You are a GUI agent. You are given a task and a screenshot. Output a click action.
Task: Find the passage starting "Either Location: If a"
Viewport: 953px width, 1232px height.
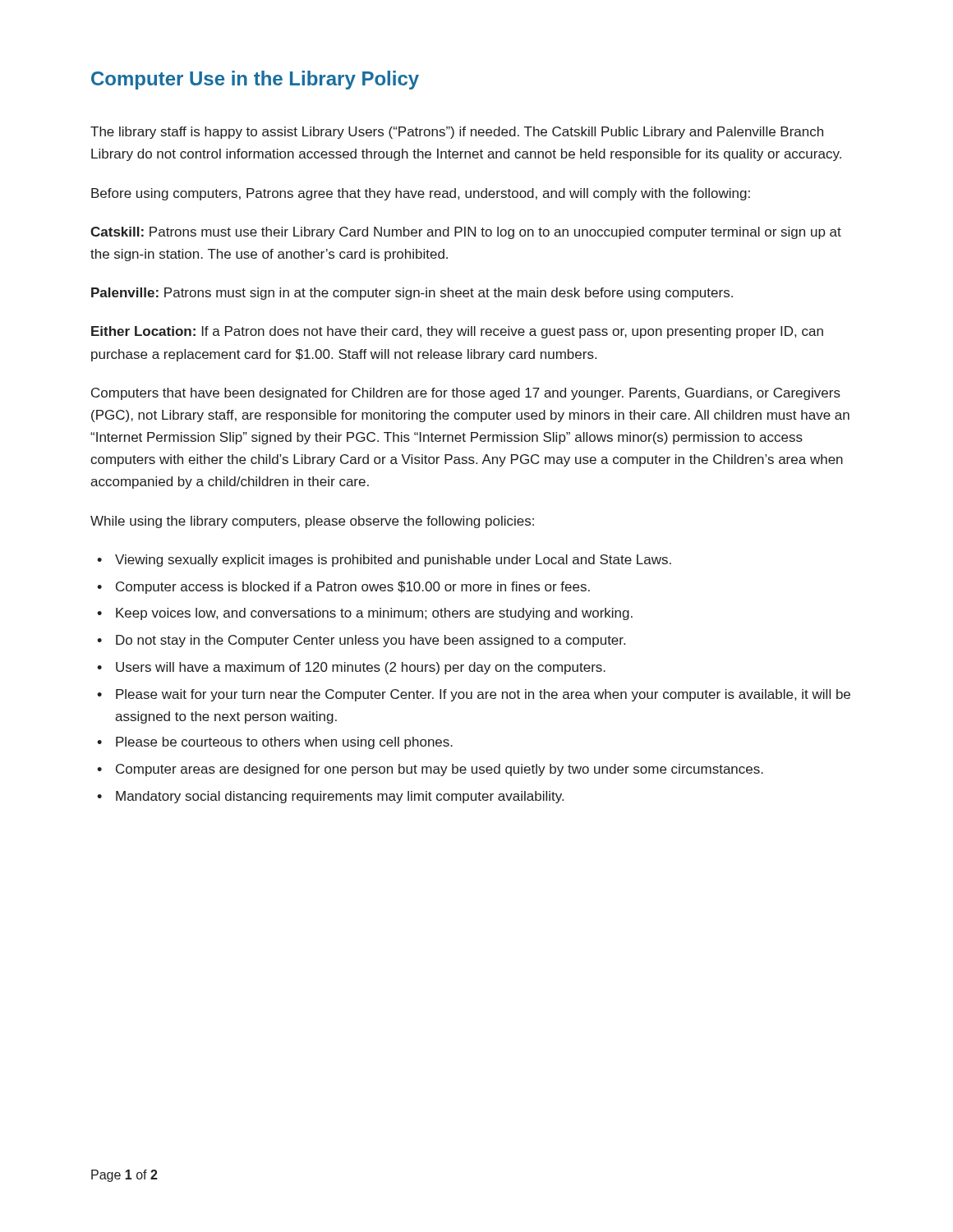(457, 343)
